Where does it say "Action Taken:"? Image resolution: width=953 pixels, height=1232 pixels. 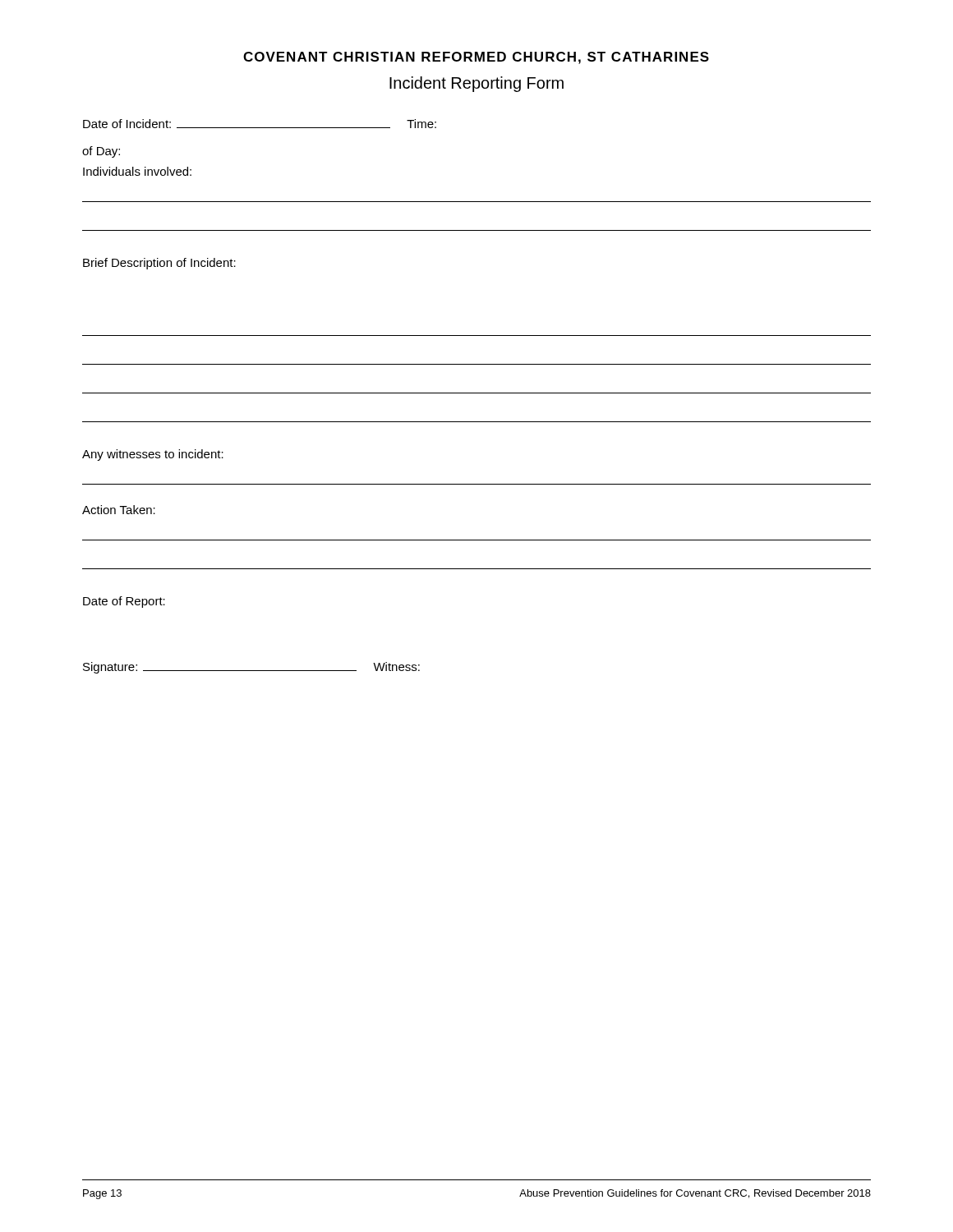coord(119,510)
